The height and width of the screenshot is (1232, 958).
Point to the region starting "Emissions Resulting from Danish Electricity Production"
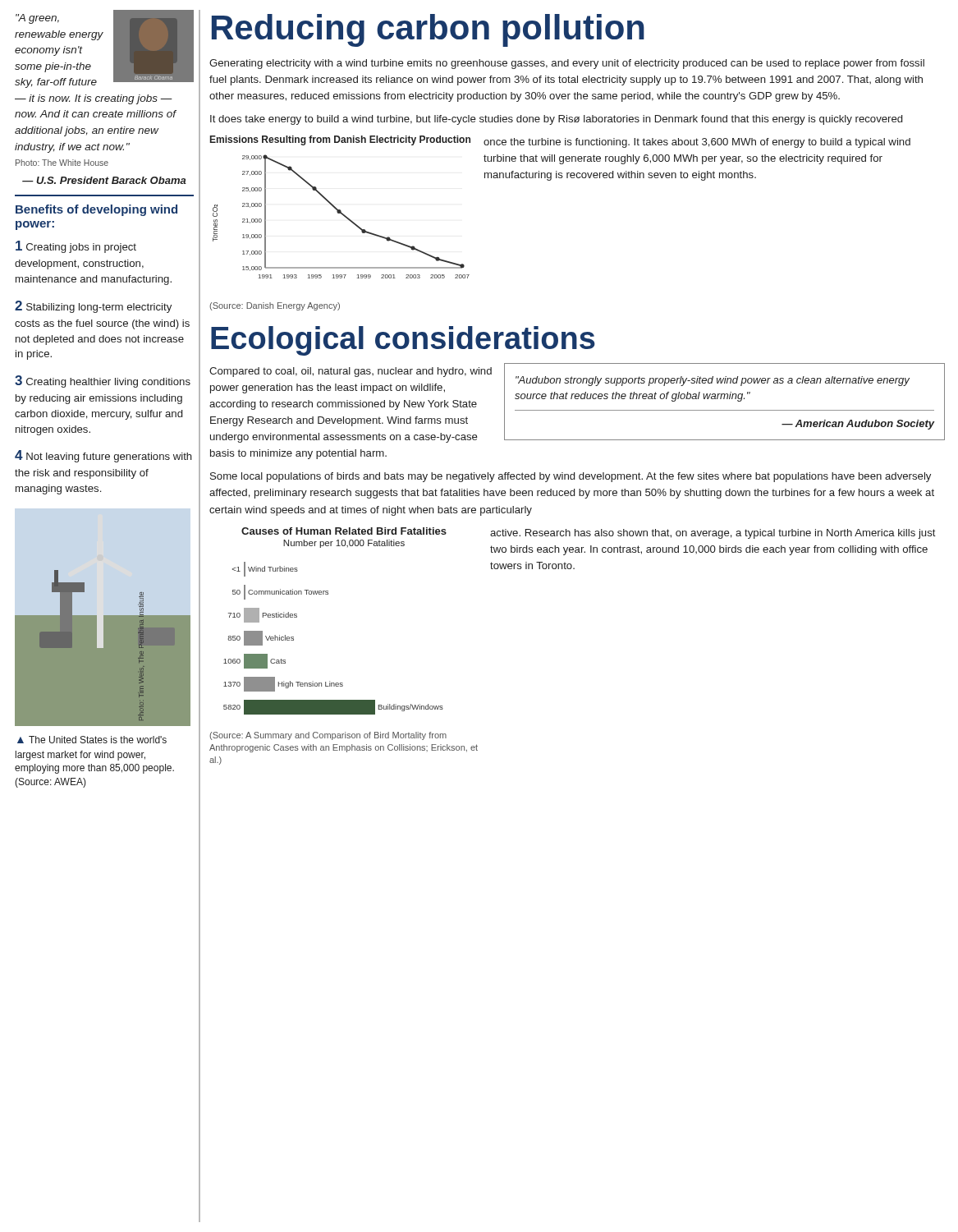pyautogui.click(x=340, y=139)
